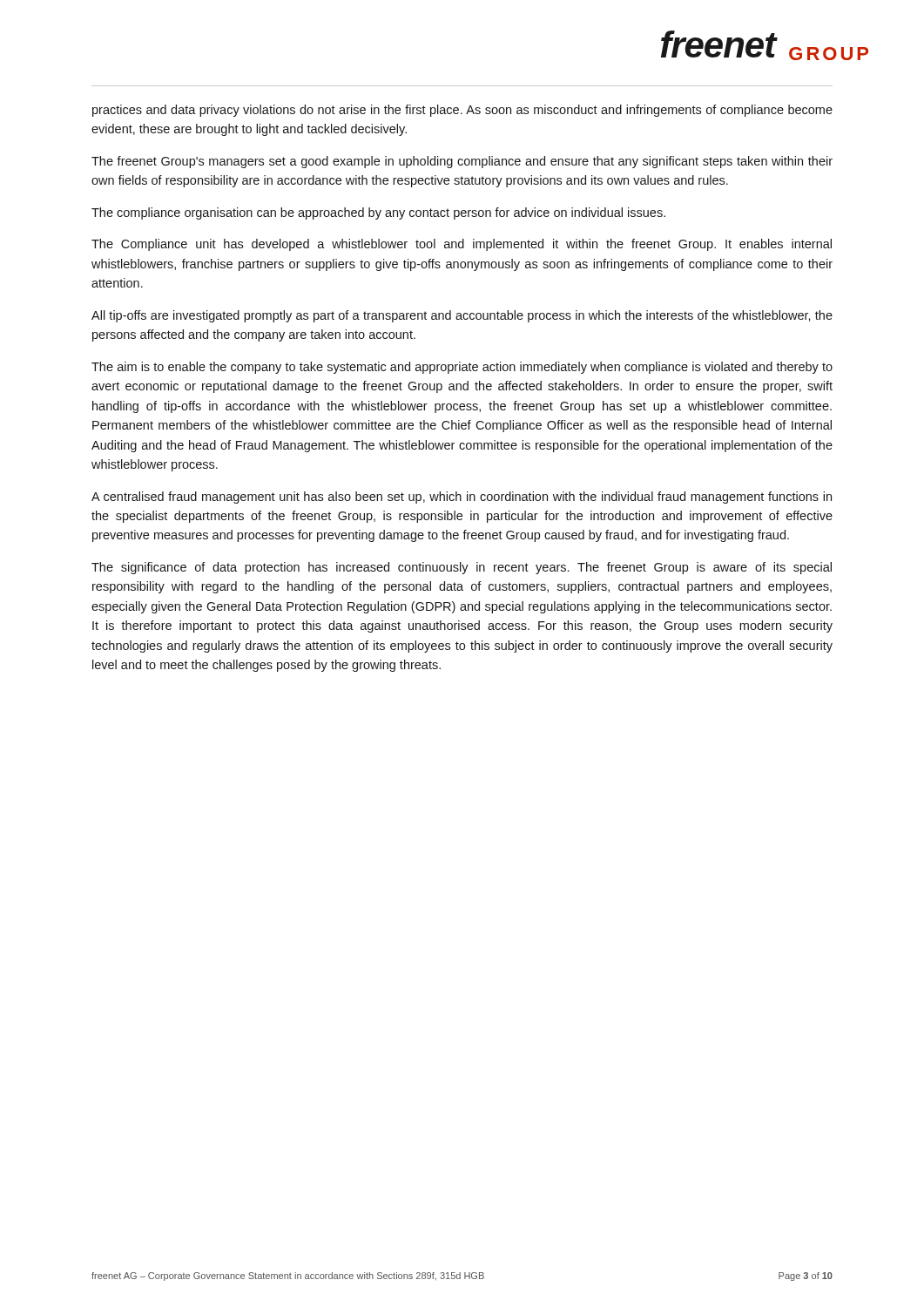Locate the text starting "The freenet Group's managers set a good"
Screen dimensions: 1307x924
tap(462, 171)
